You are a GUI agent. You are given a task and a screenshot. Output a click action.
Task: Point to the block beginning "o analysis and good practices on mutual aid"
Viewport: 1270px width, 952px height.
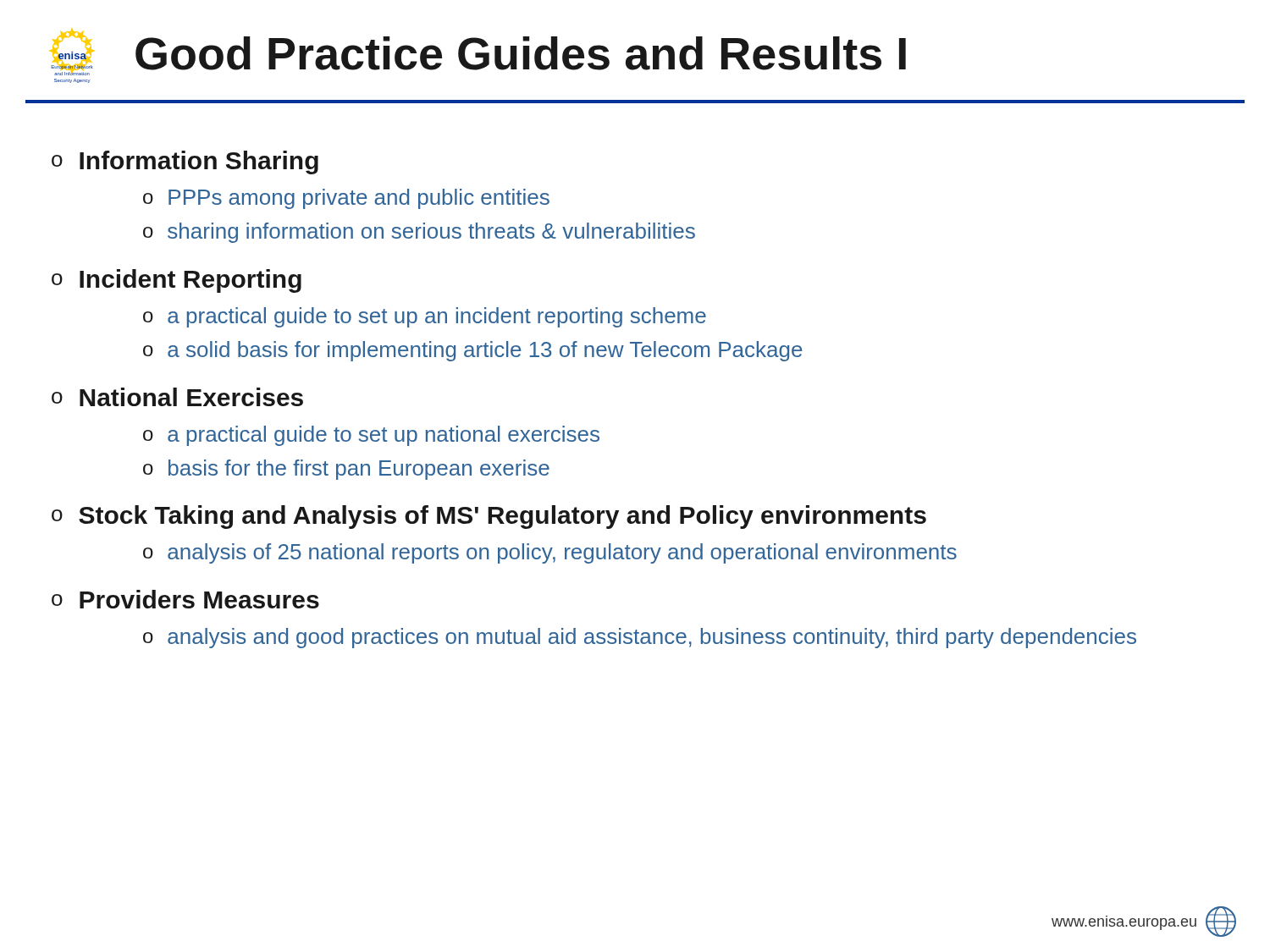coord(640,636)
